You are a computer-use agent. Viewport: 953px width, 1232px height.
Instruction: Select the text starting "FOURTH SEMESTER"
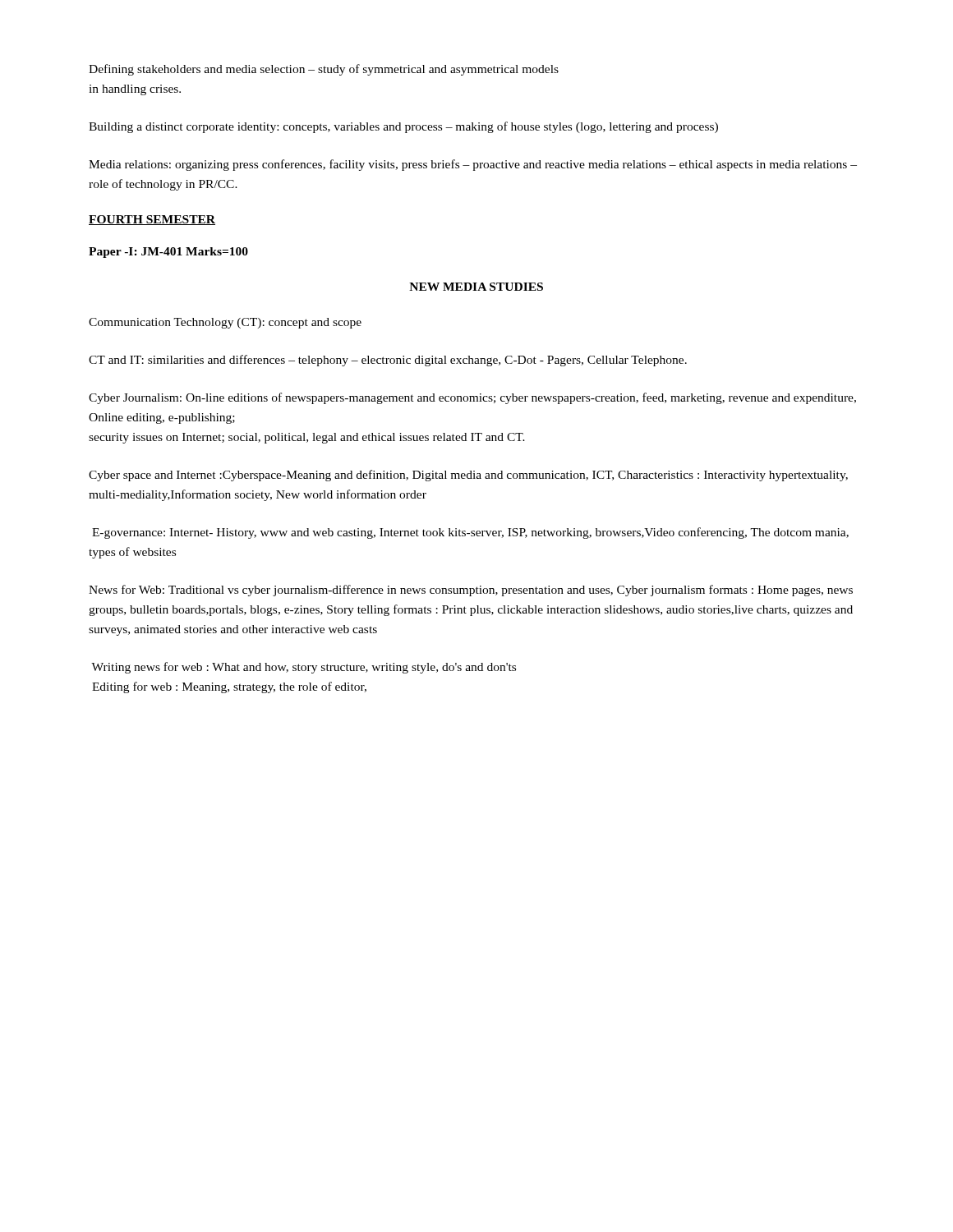pos(152,219)
